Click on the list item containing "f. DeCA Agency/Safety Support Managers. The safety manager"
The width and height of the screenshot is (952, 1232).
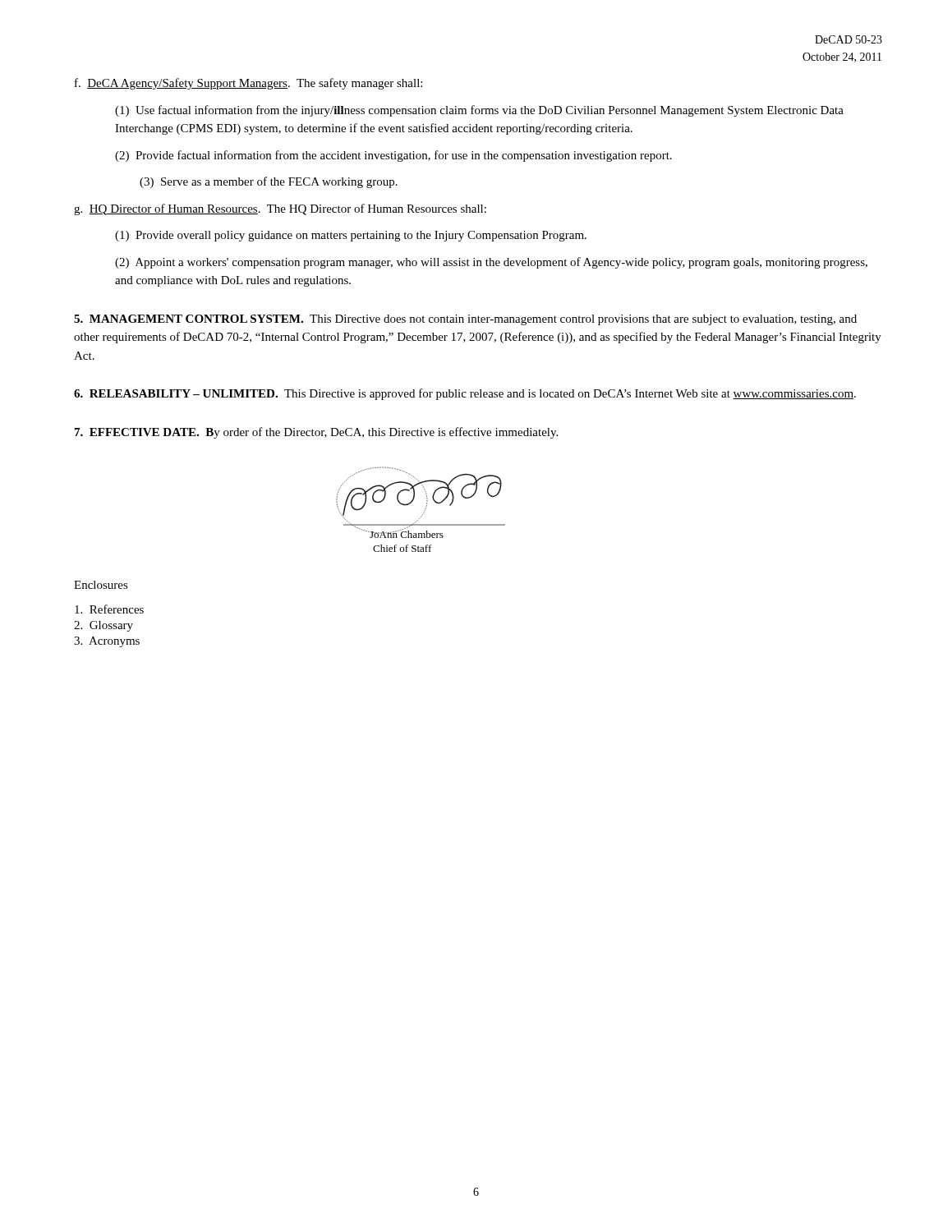pyautogui.click(x=248, y=84)
